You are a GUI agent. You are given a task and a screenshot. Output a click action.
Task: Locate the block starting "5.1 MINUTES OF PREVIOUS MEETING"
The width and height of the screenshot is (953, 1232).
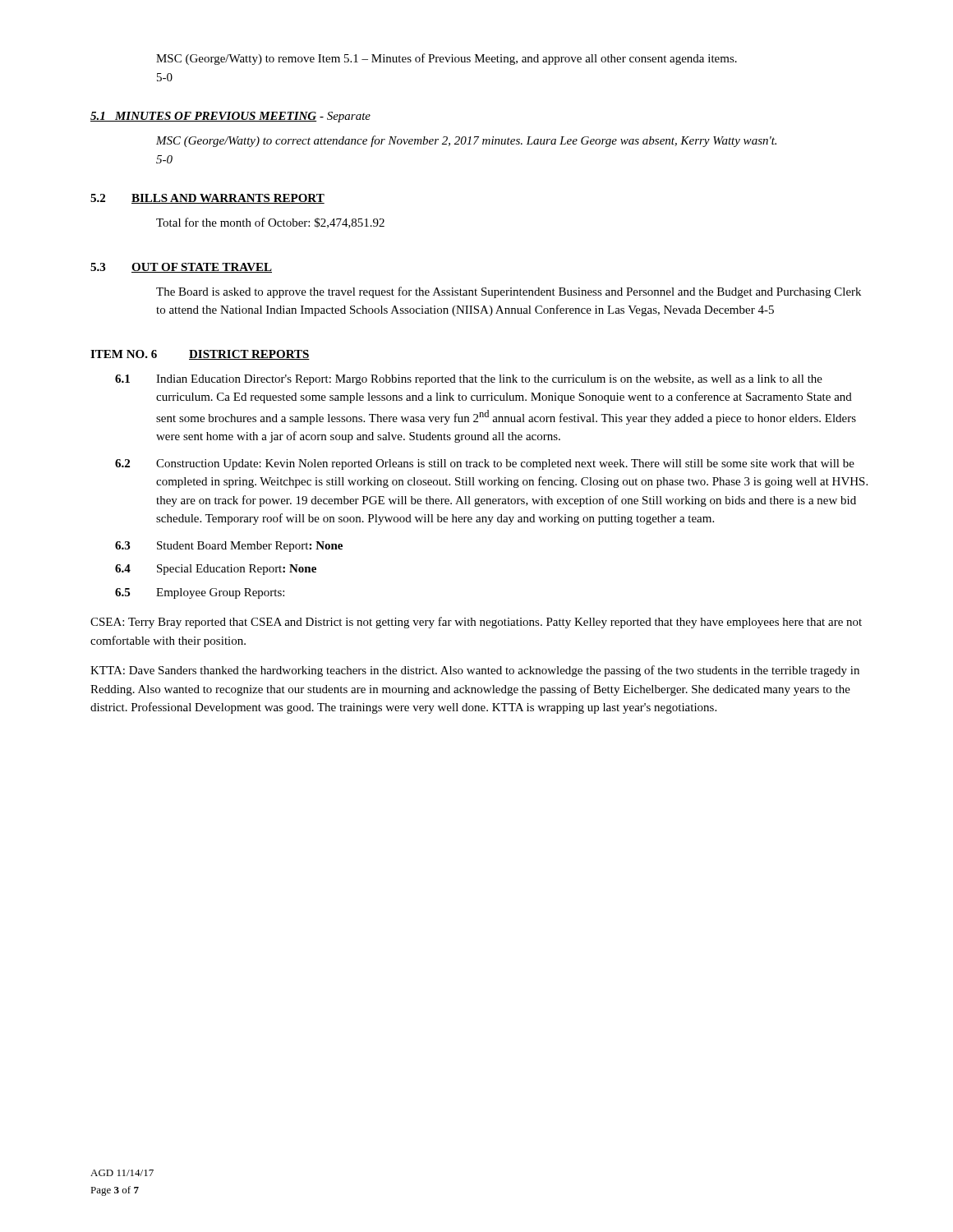pos(230,116)
